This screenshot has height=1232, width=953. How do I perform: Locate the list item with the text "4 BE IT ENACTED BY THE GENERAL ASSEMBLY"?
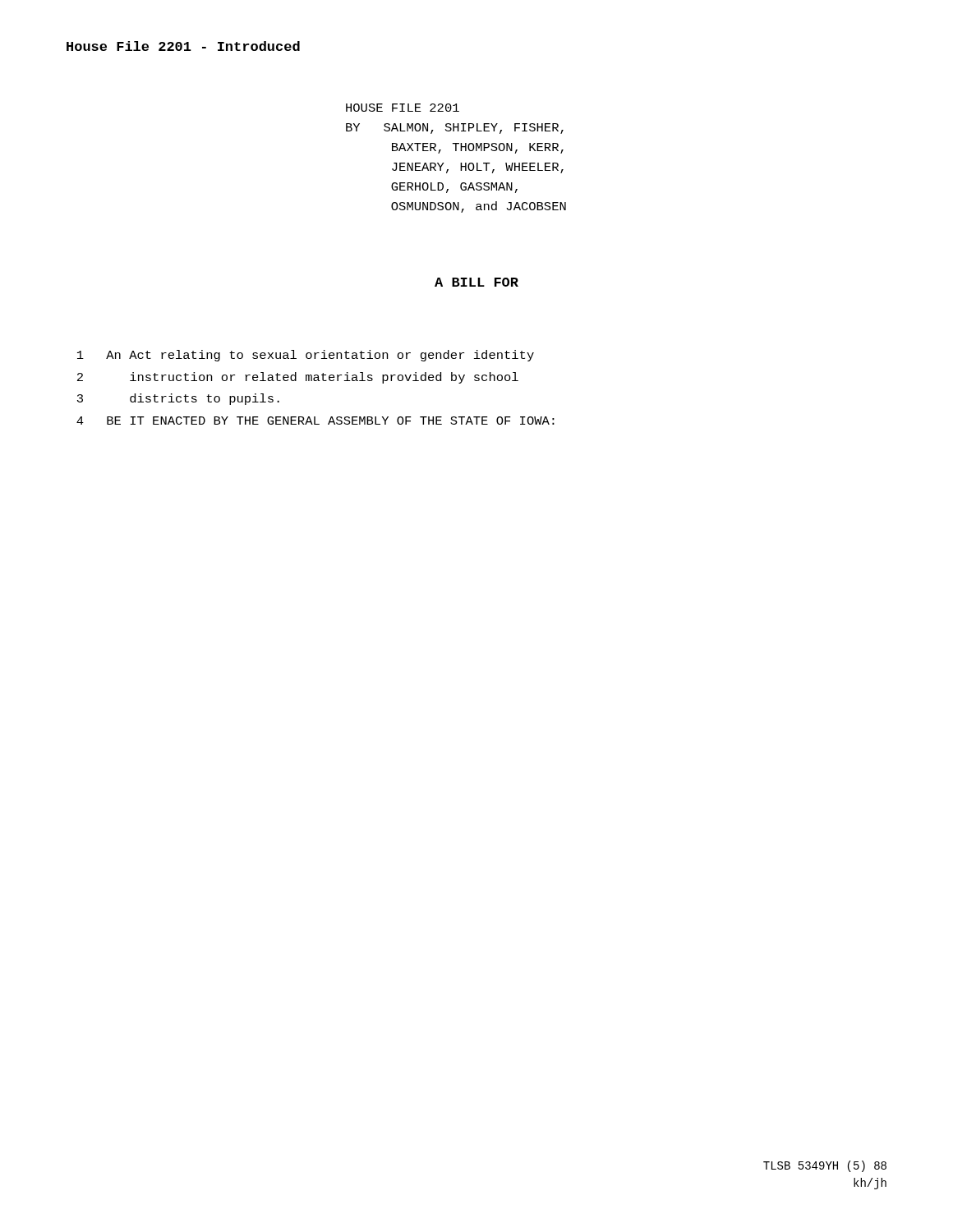pos(311,422)
